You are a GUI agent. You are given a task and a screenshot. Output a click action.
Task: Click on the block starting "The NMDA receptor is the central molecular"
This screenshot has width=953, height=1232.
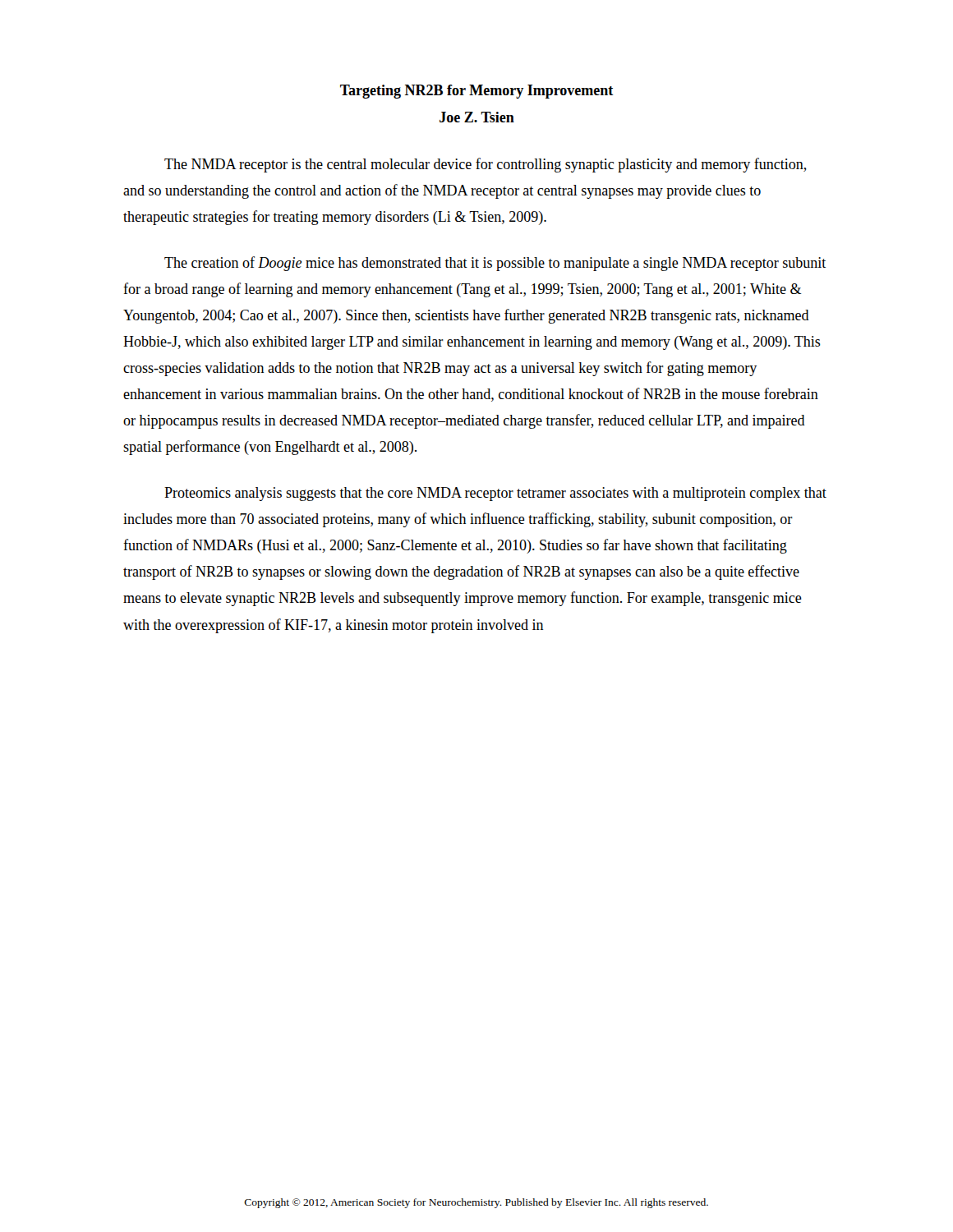click(x=465, y=191)
